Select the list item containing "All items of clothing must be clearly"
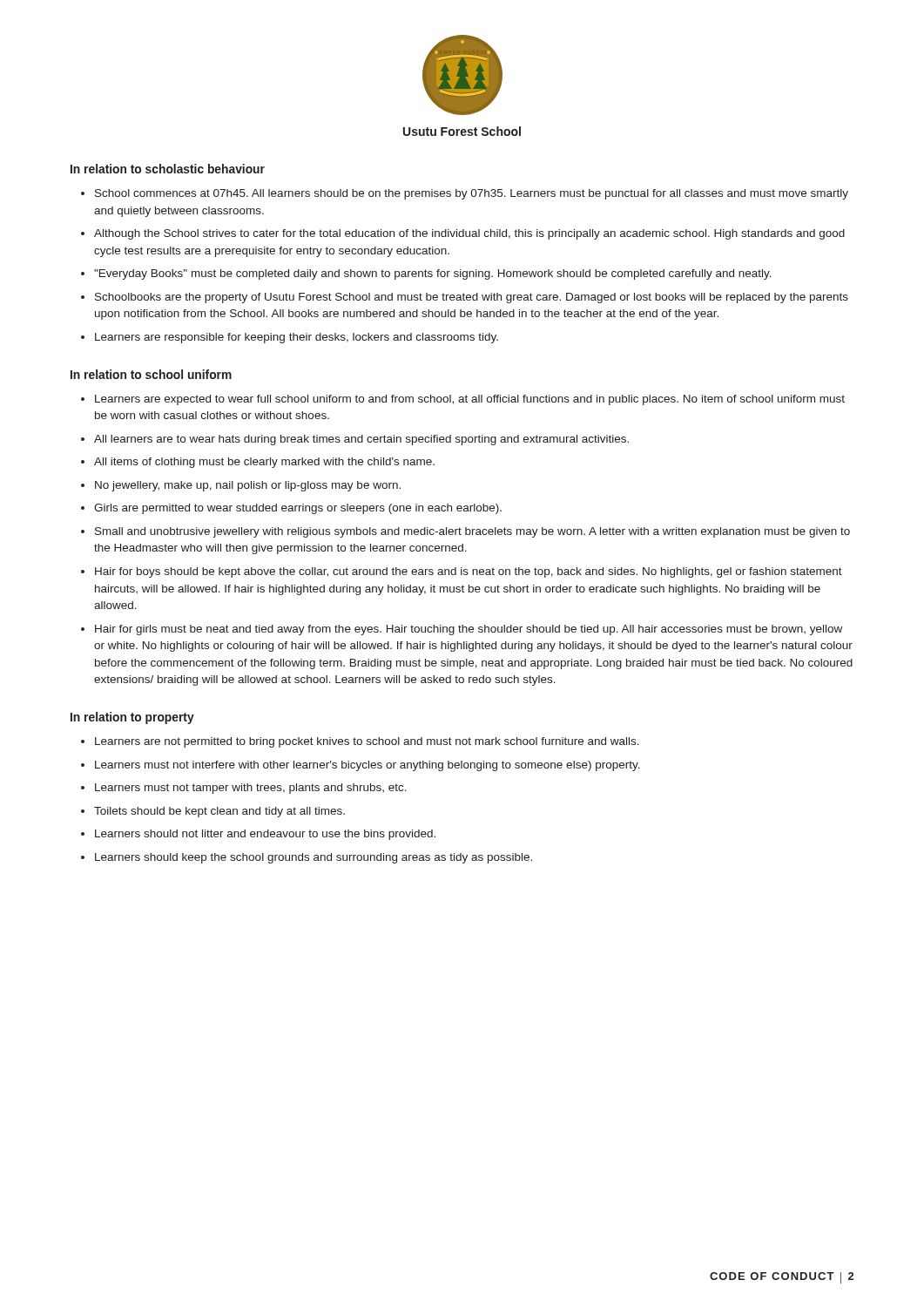The image size is (924, 1307). tap(265, 462)
